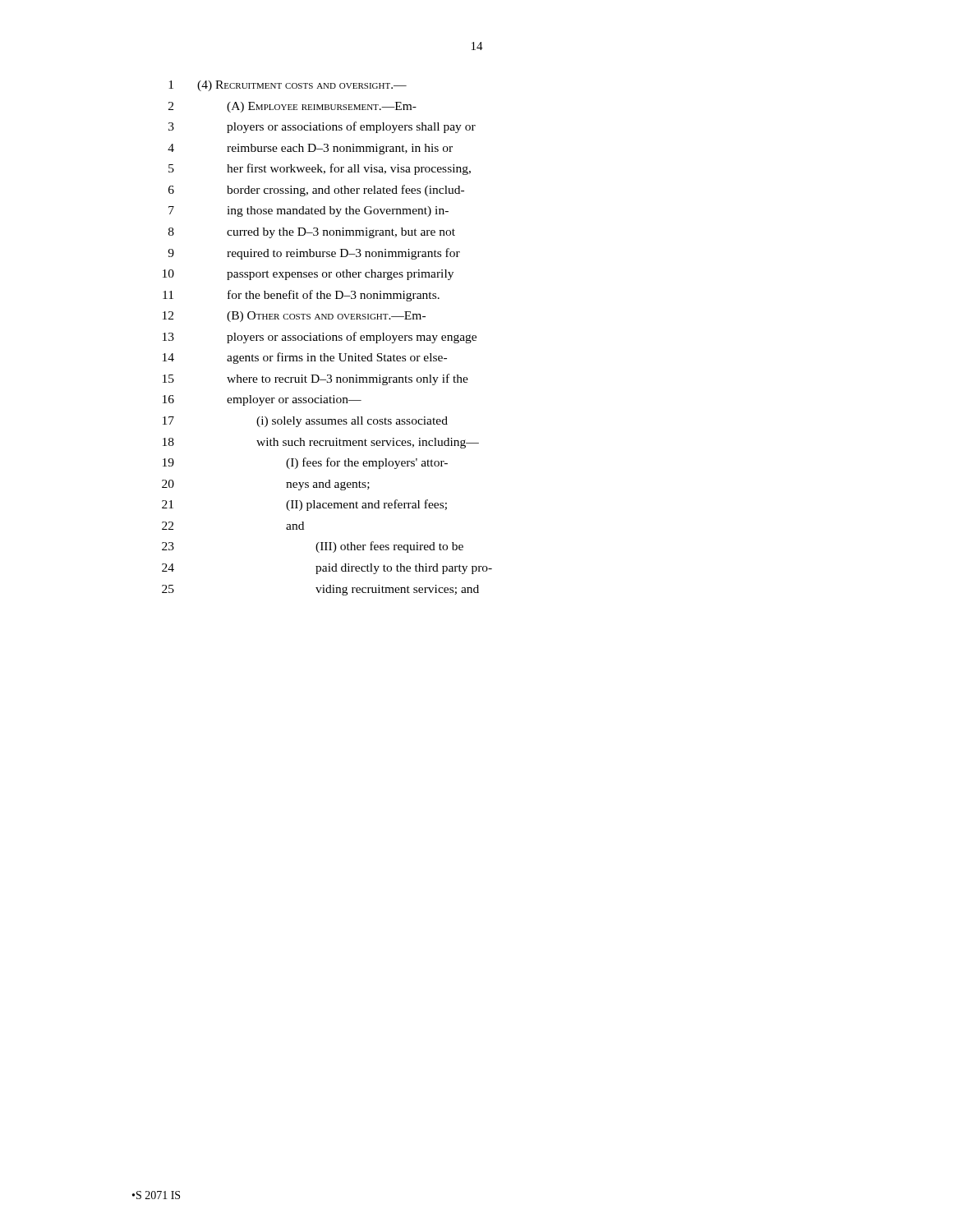Screen dimensions: 1232x953
Task: Click on the text starting "20 neys and agents;"
Action: click(165, 485)
